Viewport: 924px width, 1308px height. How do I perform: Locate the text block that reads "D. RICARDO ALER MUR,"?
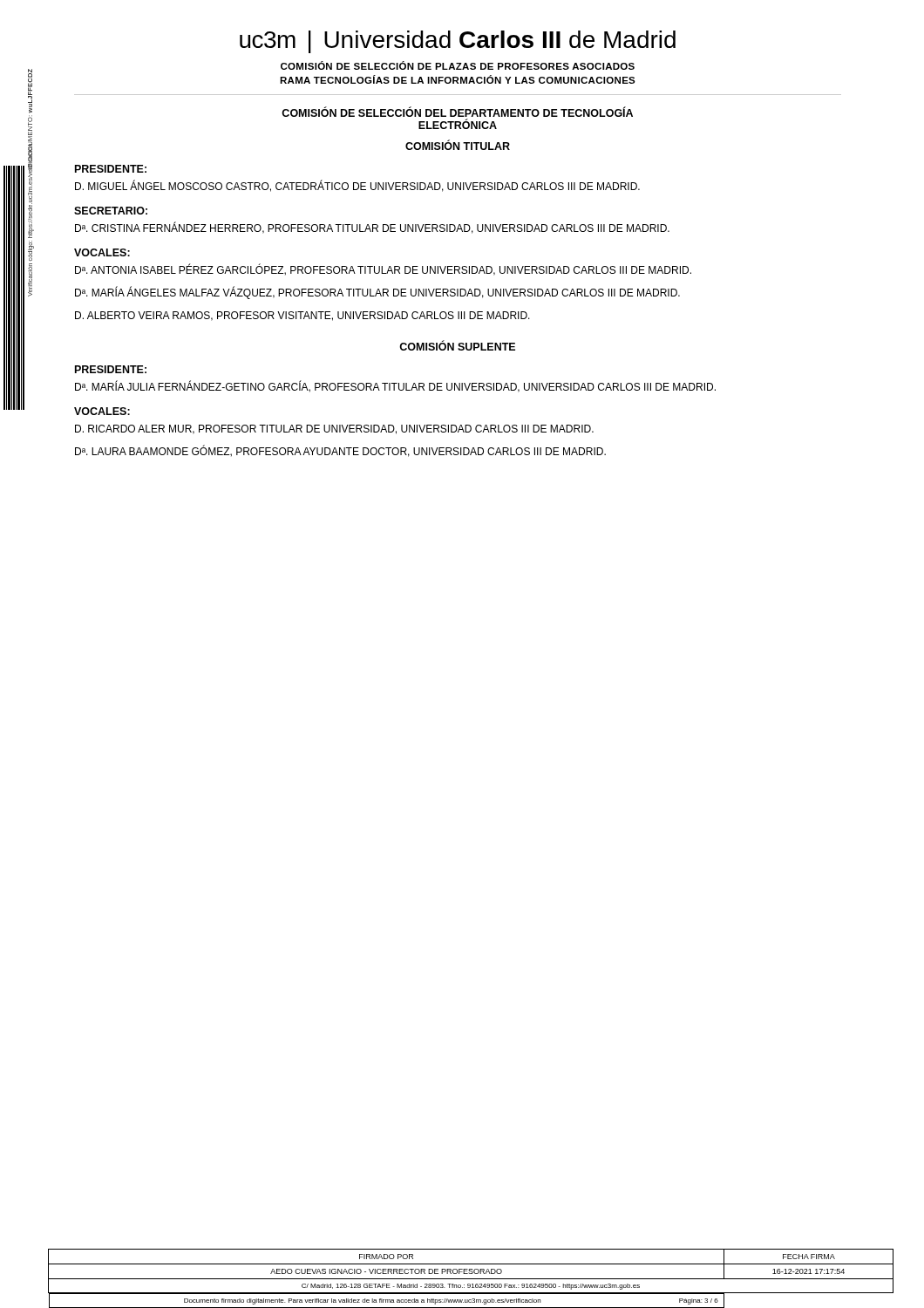334,429
